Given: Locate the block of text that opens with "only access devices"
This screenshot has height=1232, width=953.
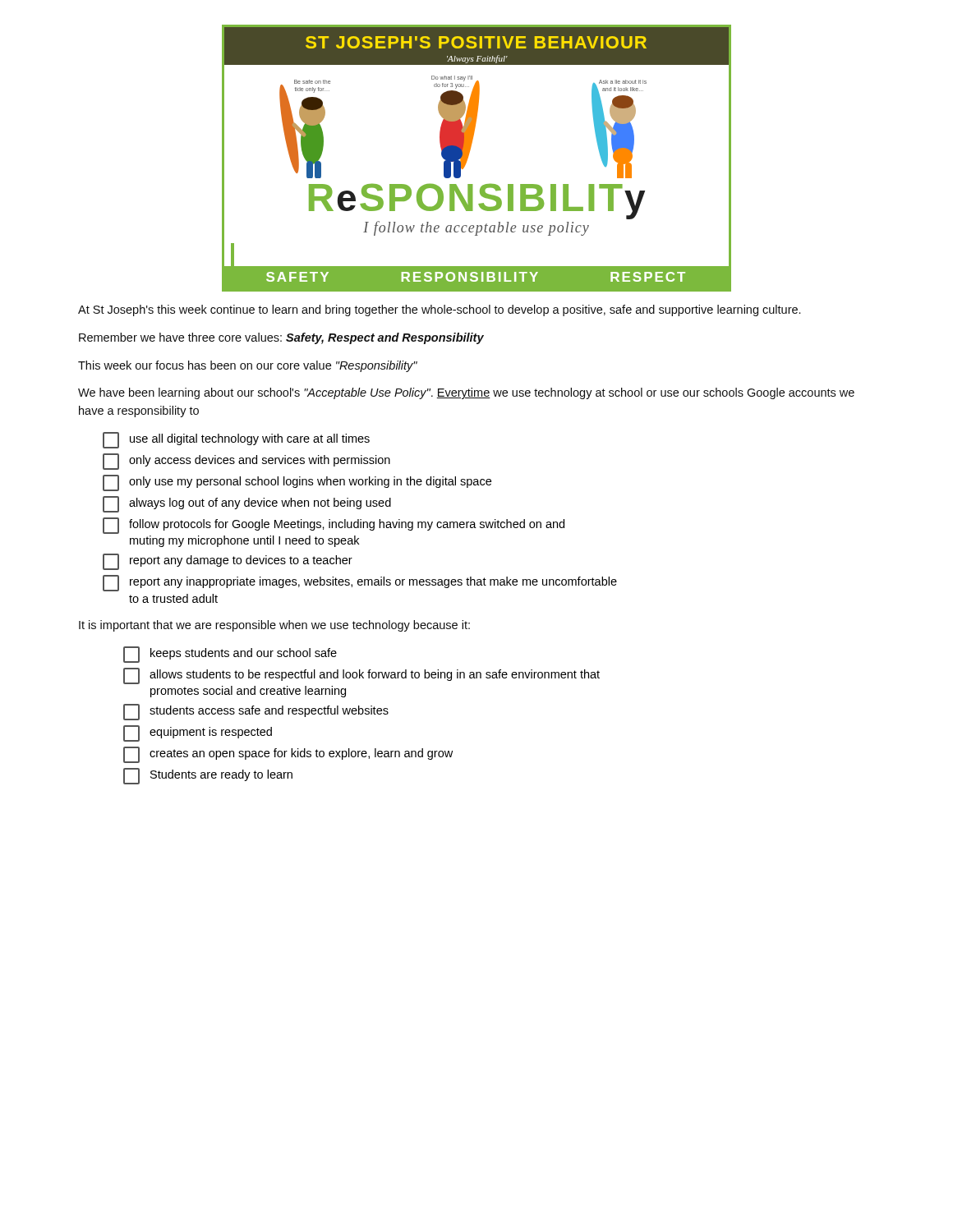Looking at the screenshot, I should coord(246,462).
